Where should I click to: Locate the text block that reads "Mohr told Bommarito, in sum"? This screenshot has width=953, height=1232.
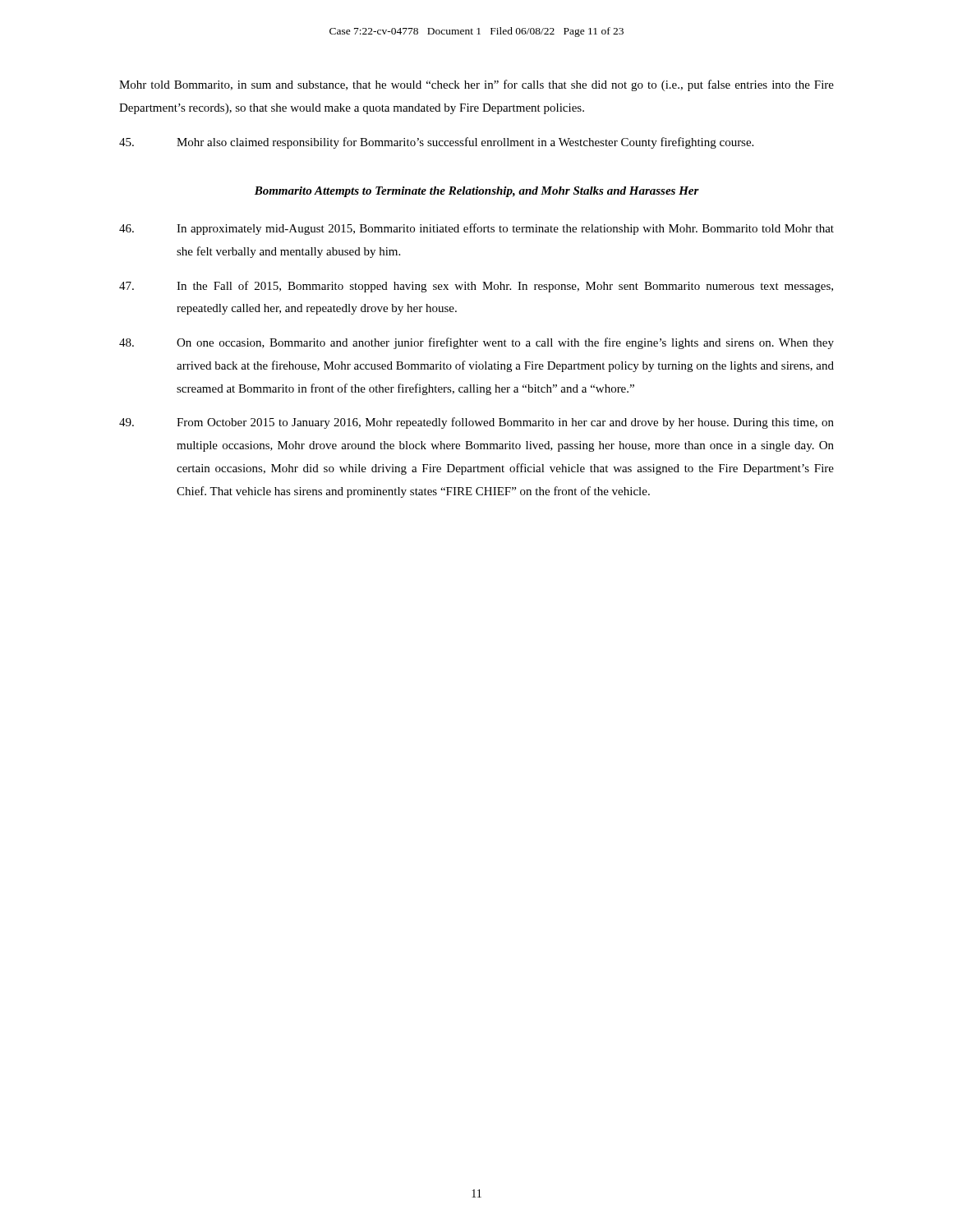[476, 96]
